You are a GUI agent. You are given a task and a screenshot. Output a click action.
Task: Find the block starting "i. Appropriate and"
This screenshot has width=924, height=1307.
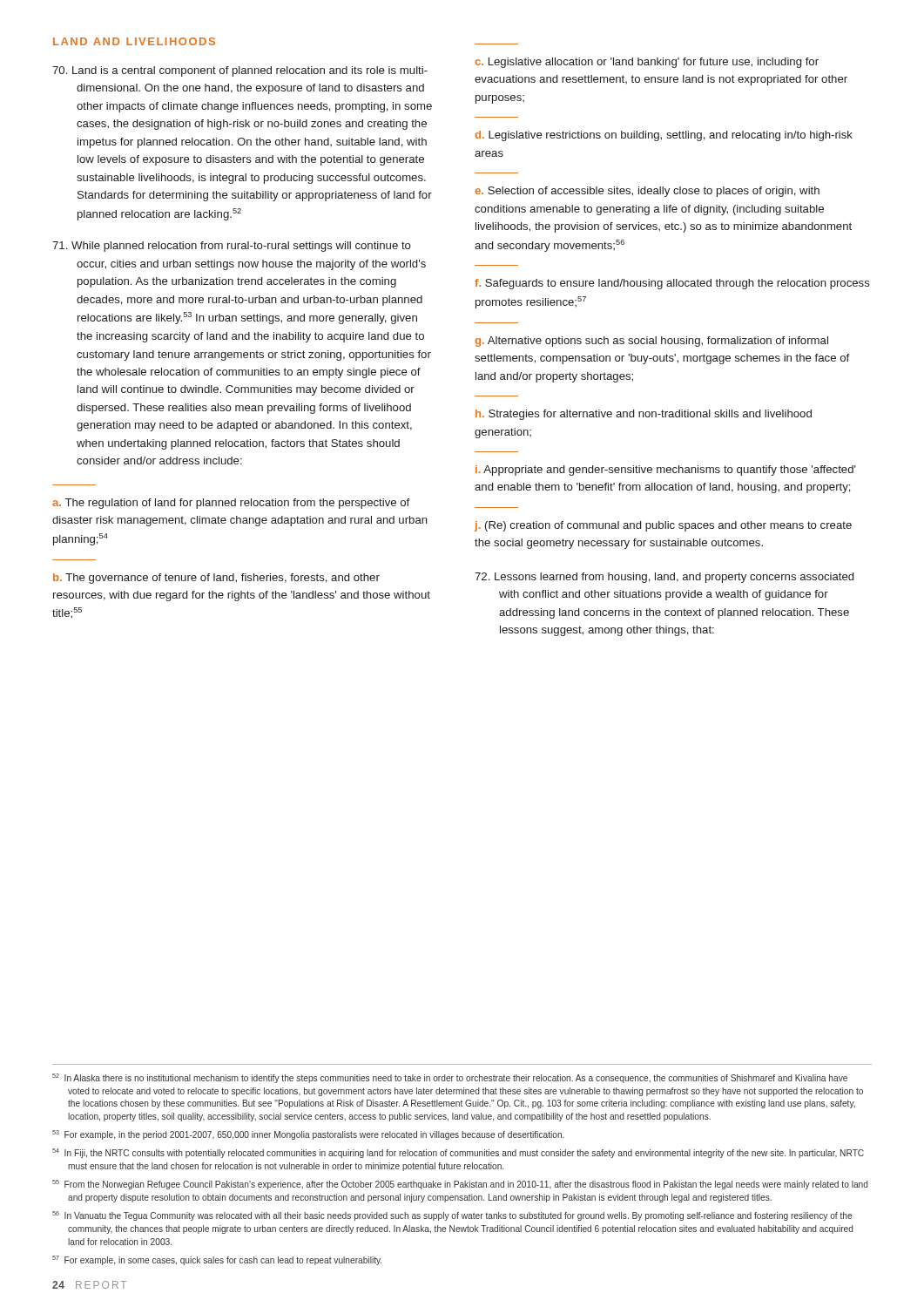673,479
